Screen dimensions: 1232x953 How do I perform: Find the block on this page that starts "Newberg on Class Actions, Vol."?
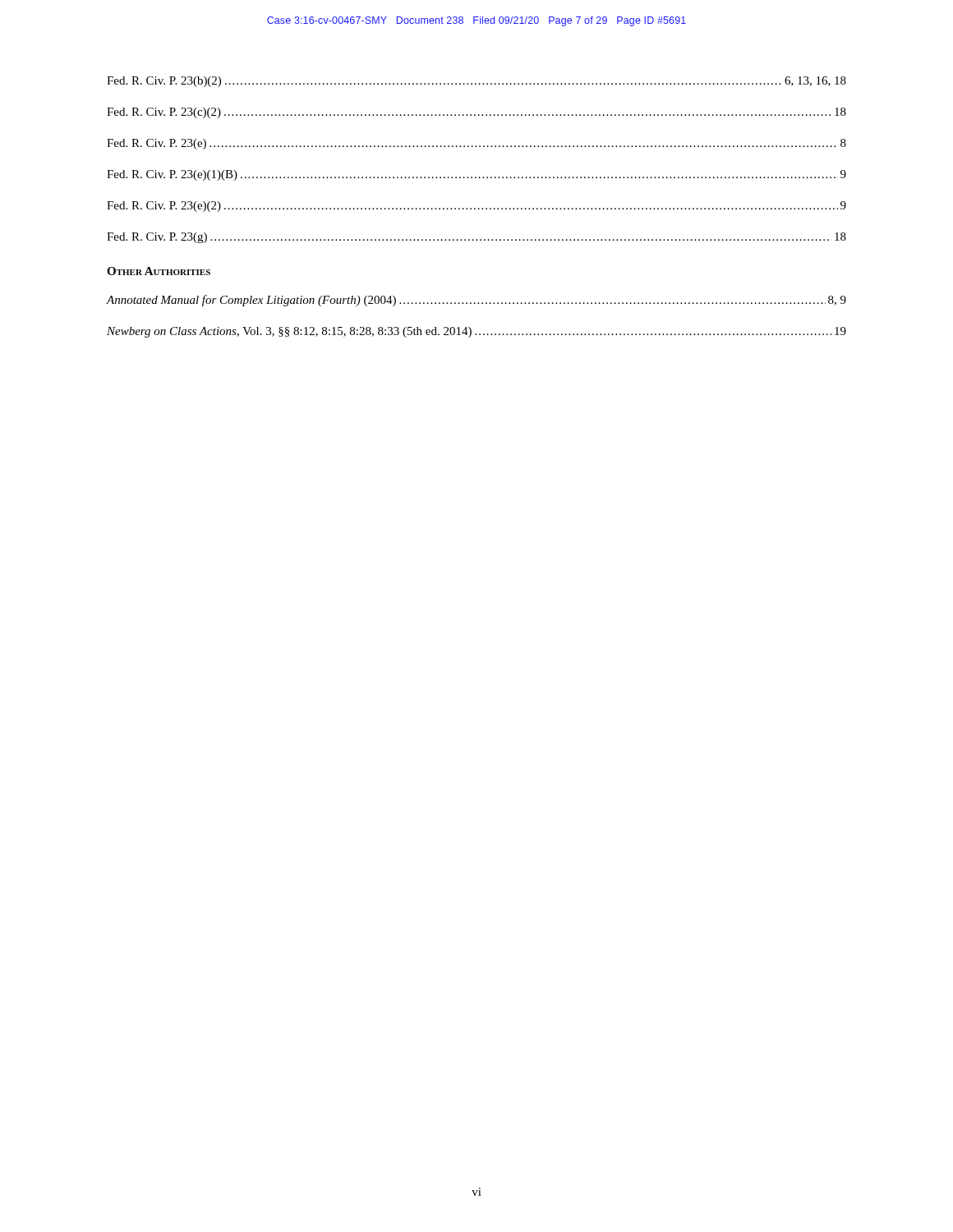coord(476,333)
